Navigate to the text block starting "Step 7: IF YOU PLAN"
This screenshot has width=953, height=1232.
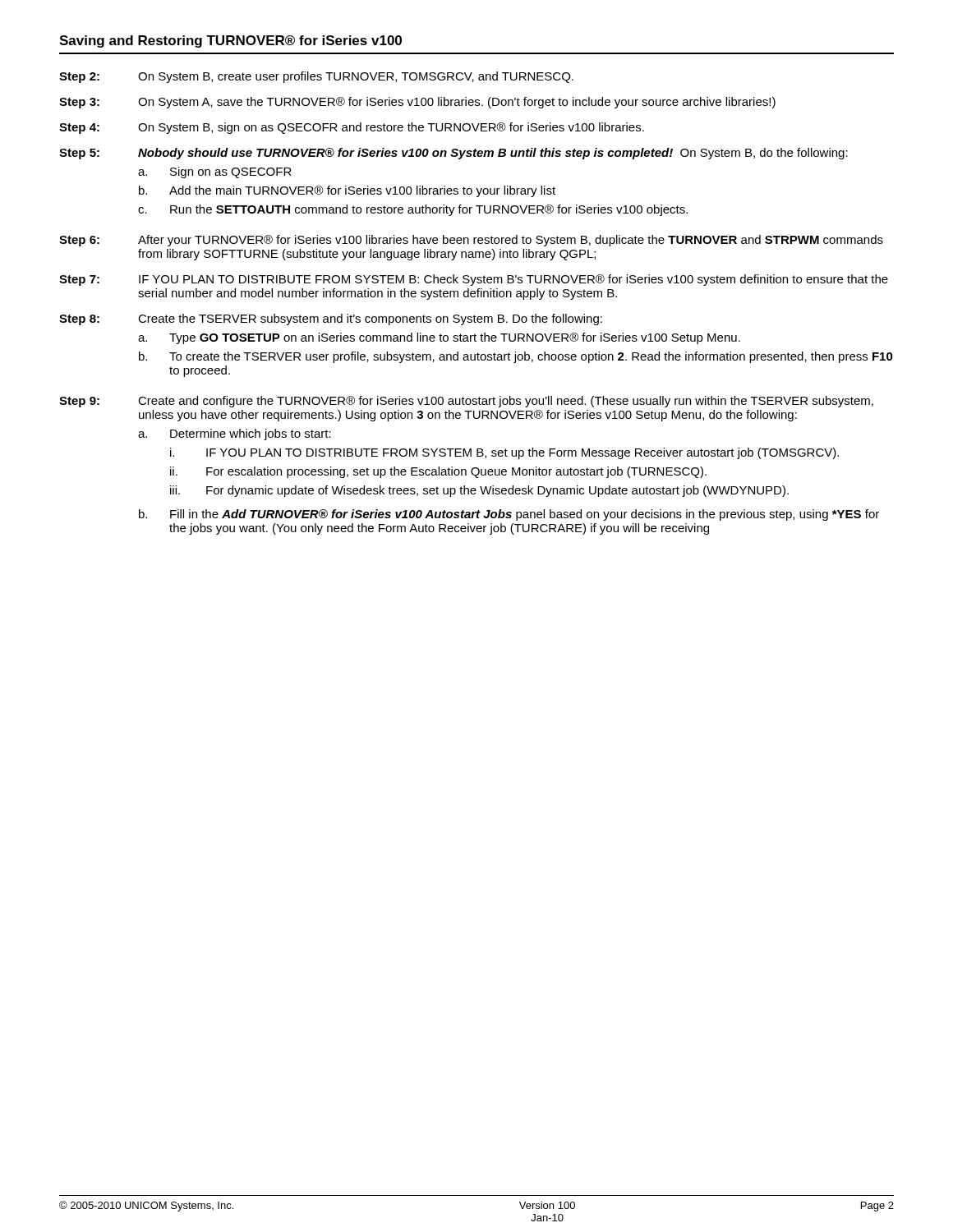(x=476, y=286)
